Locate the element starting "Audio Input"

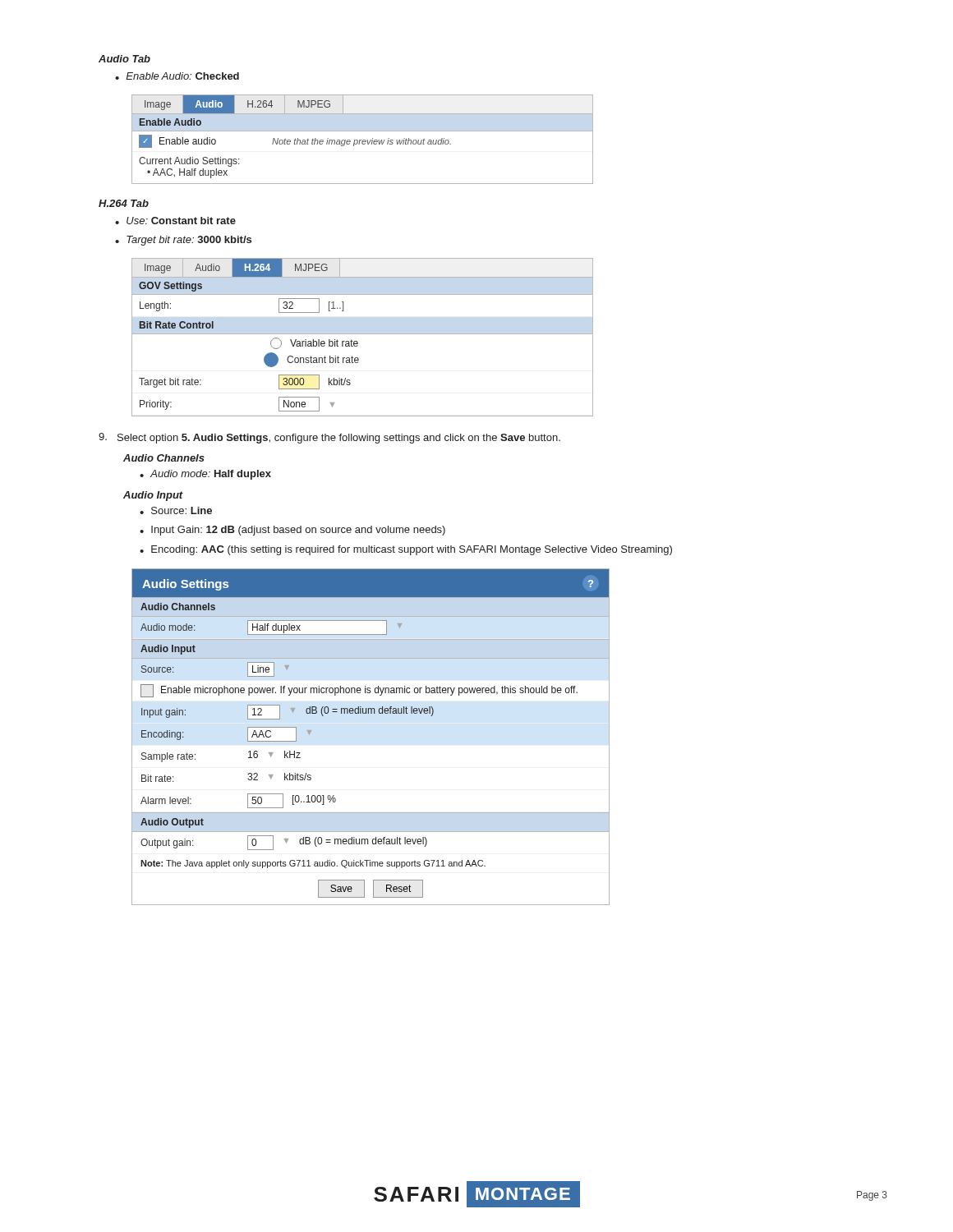pos(153,494)
